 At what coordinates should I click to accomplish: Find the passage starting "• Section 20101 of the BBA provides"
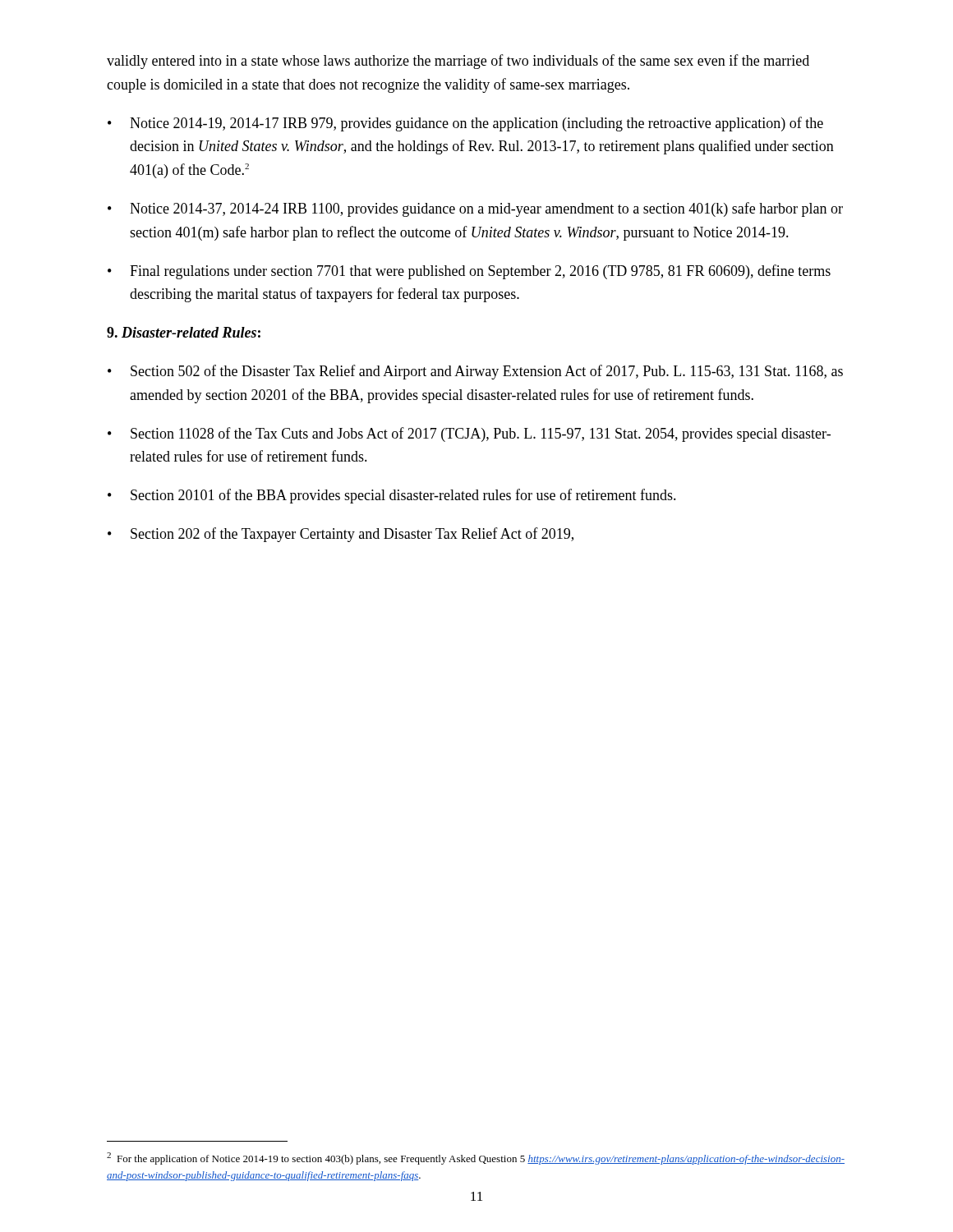[x=476, y=496]
